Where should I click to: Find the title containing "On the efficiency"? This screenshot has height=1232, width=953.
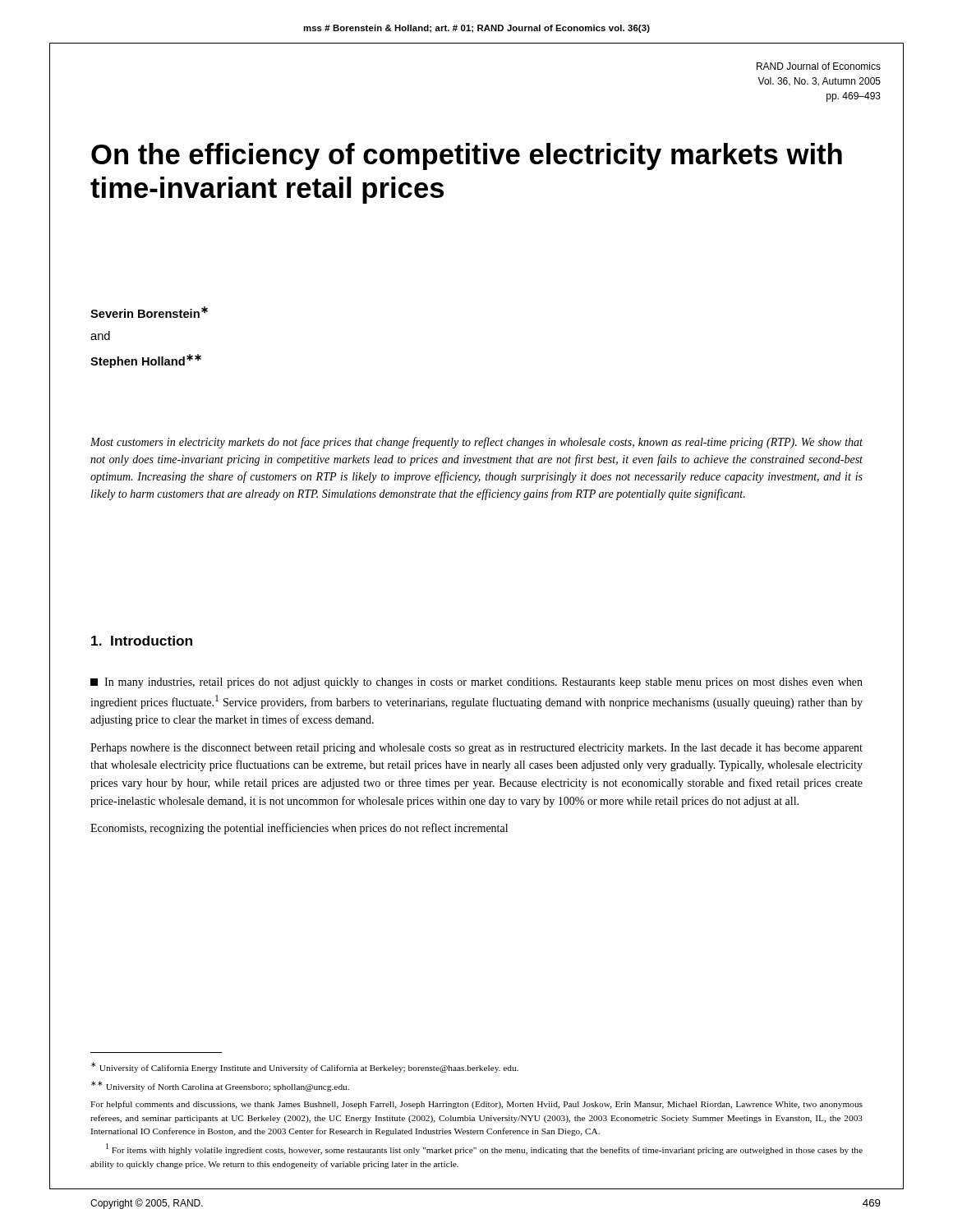[x=476, y=172]
